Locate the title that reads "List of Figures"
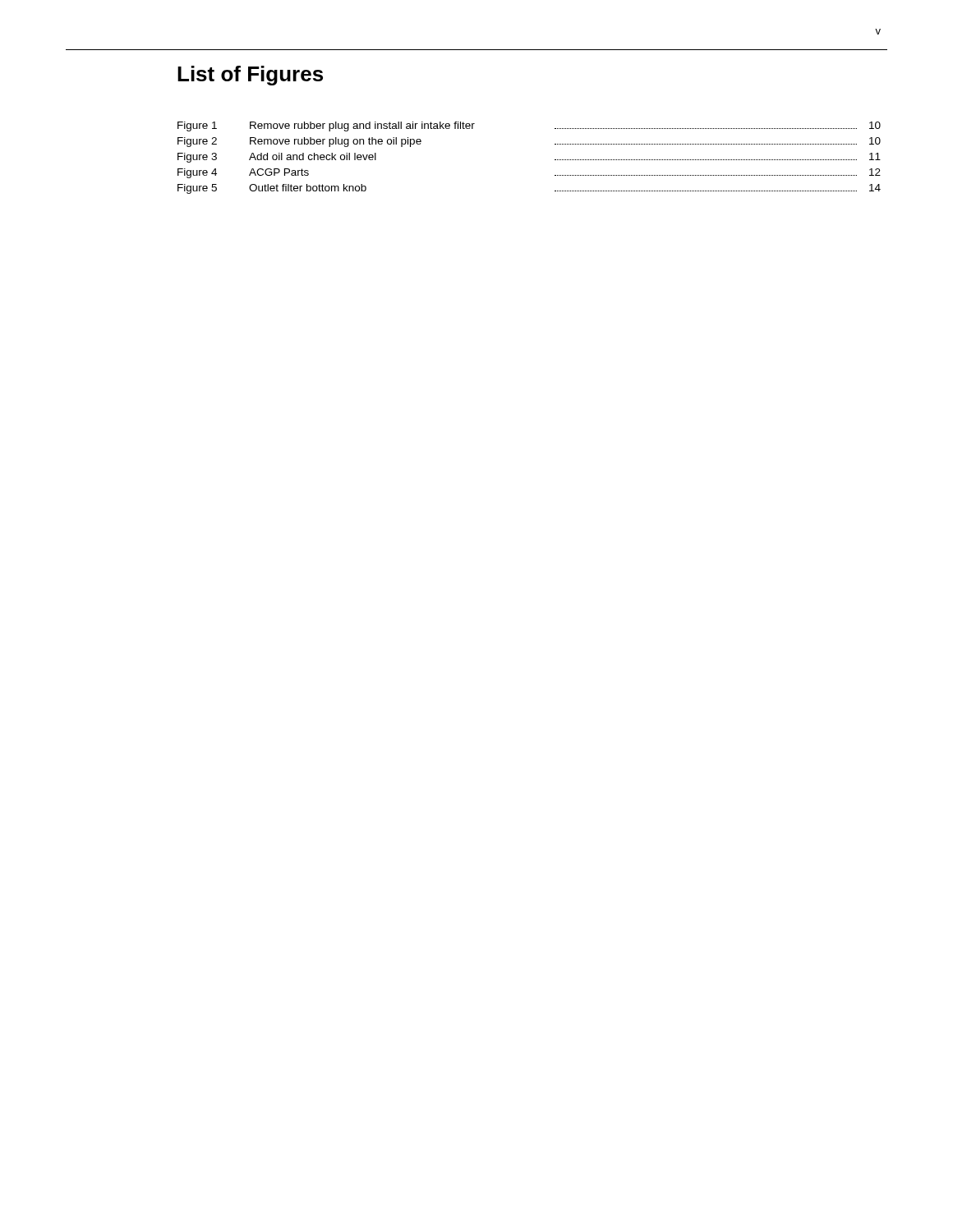This screenshot has width=953, height=1232. tap(250, 74)
